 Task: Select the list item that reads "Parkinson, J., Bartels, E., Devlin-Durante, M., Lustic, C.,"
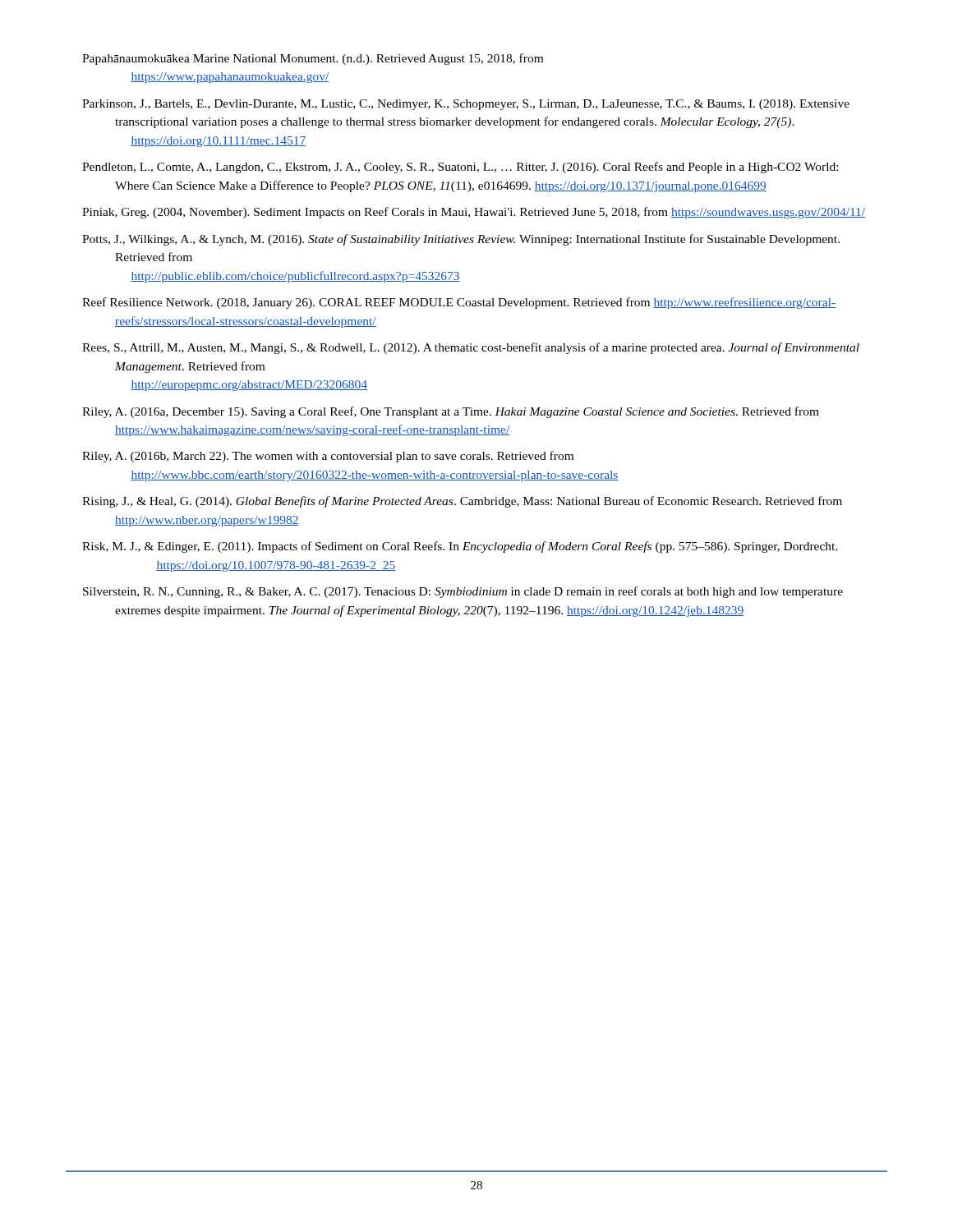pyautogui.click(x=466, y=121)
